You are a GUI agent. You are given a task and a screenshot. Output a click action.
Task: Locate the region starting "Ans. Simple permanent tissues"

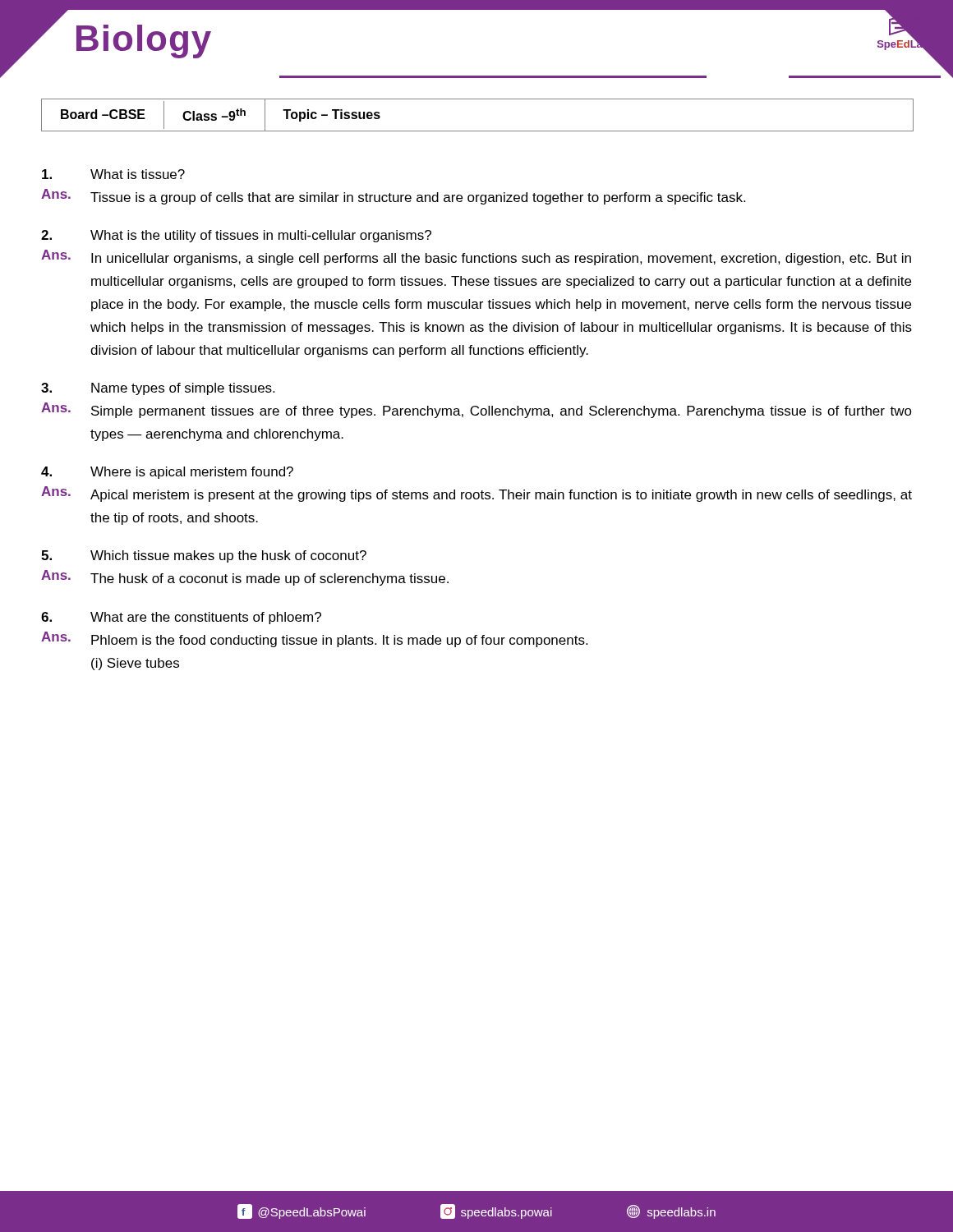point(476,423)
